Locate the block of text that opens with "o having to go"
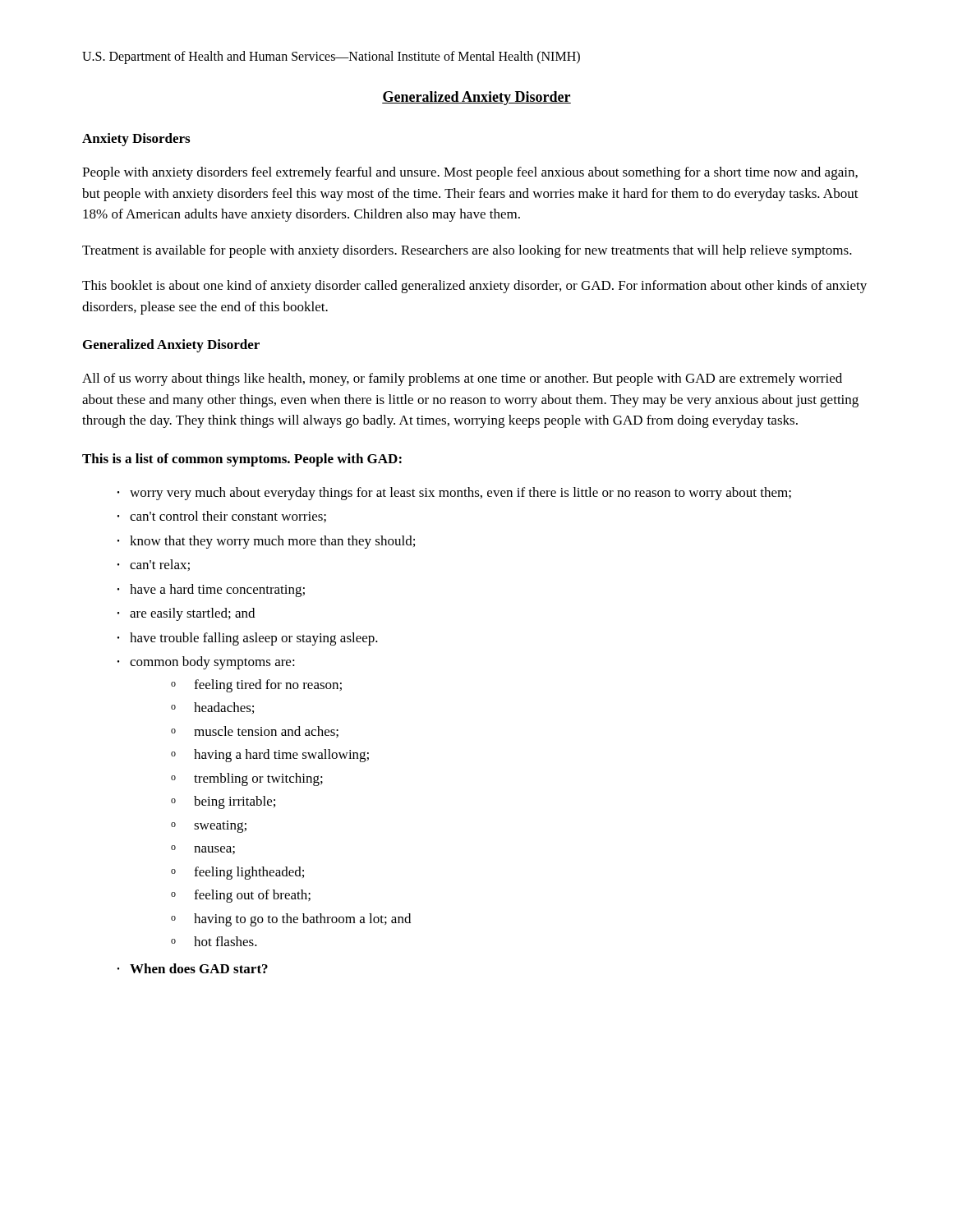 coord(291,918)
